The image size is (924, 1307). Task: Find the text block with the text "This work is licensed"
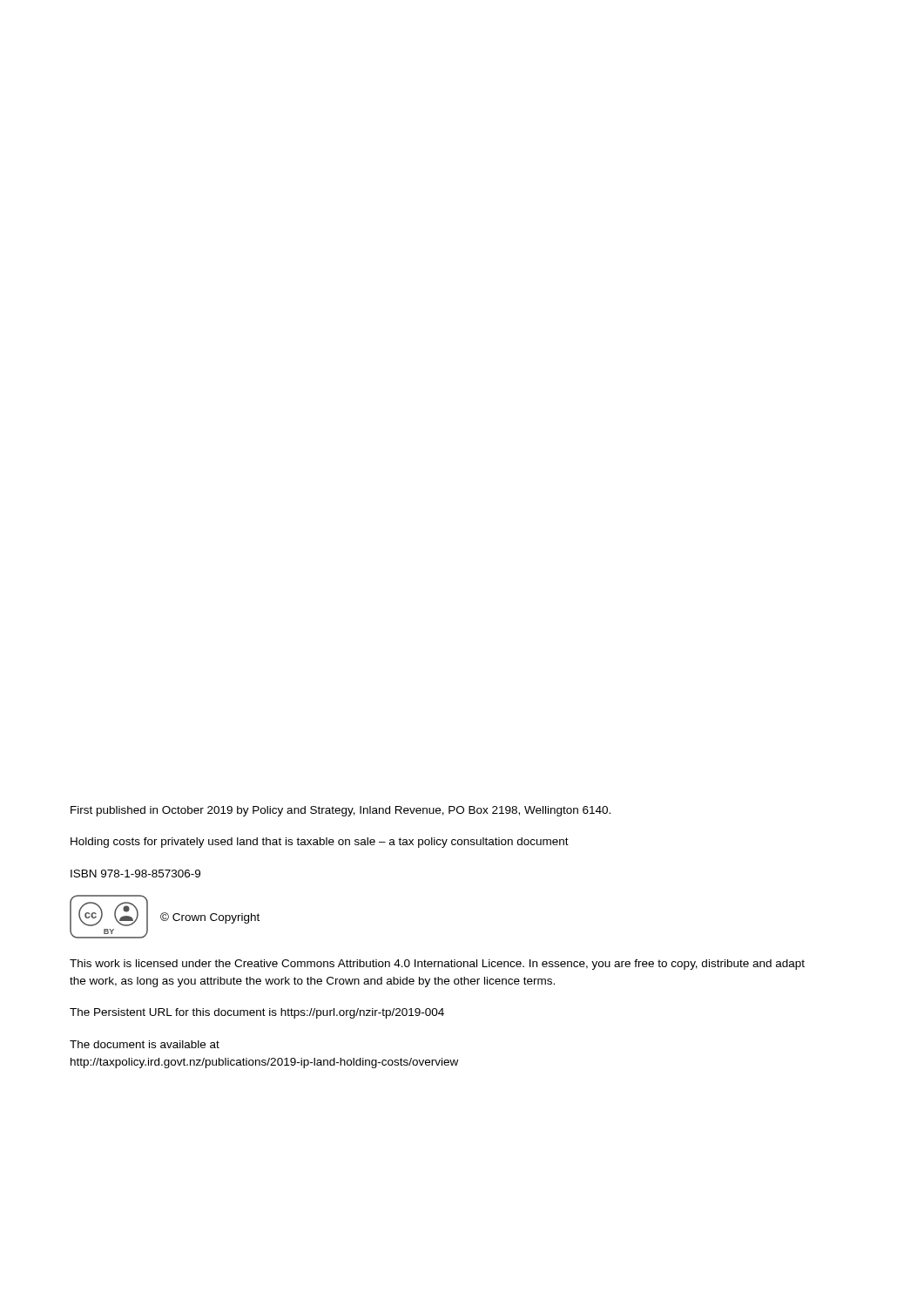(x=437, y=972)
